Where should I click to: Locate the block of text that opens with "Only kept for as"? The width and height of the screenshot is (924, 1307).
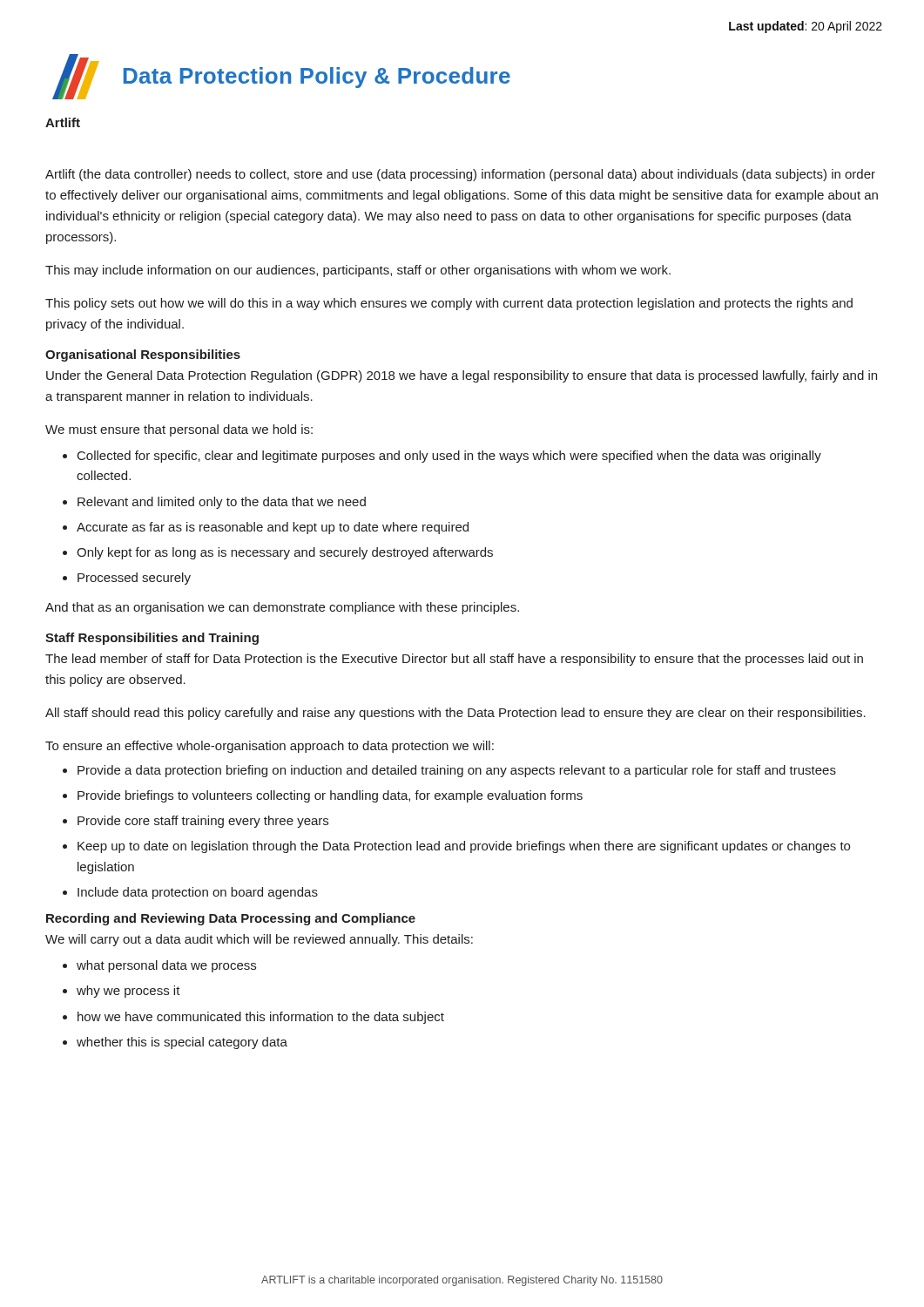pyautogui.click(x=285, y=552)
